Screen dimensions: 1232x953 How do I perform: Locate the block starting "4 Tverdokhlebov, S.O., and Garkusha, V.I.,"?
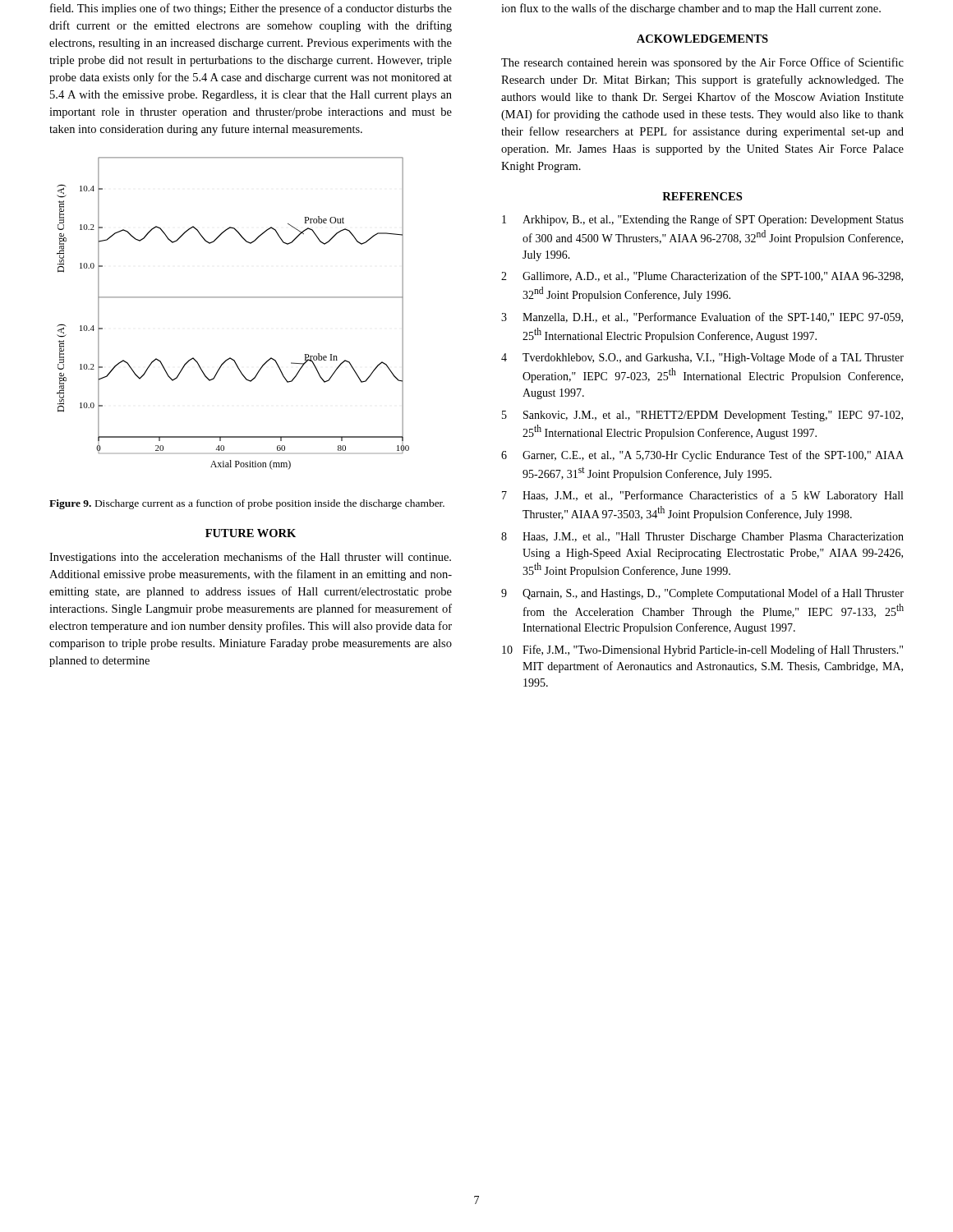click(702, 376)
